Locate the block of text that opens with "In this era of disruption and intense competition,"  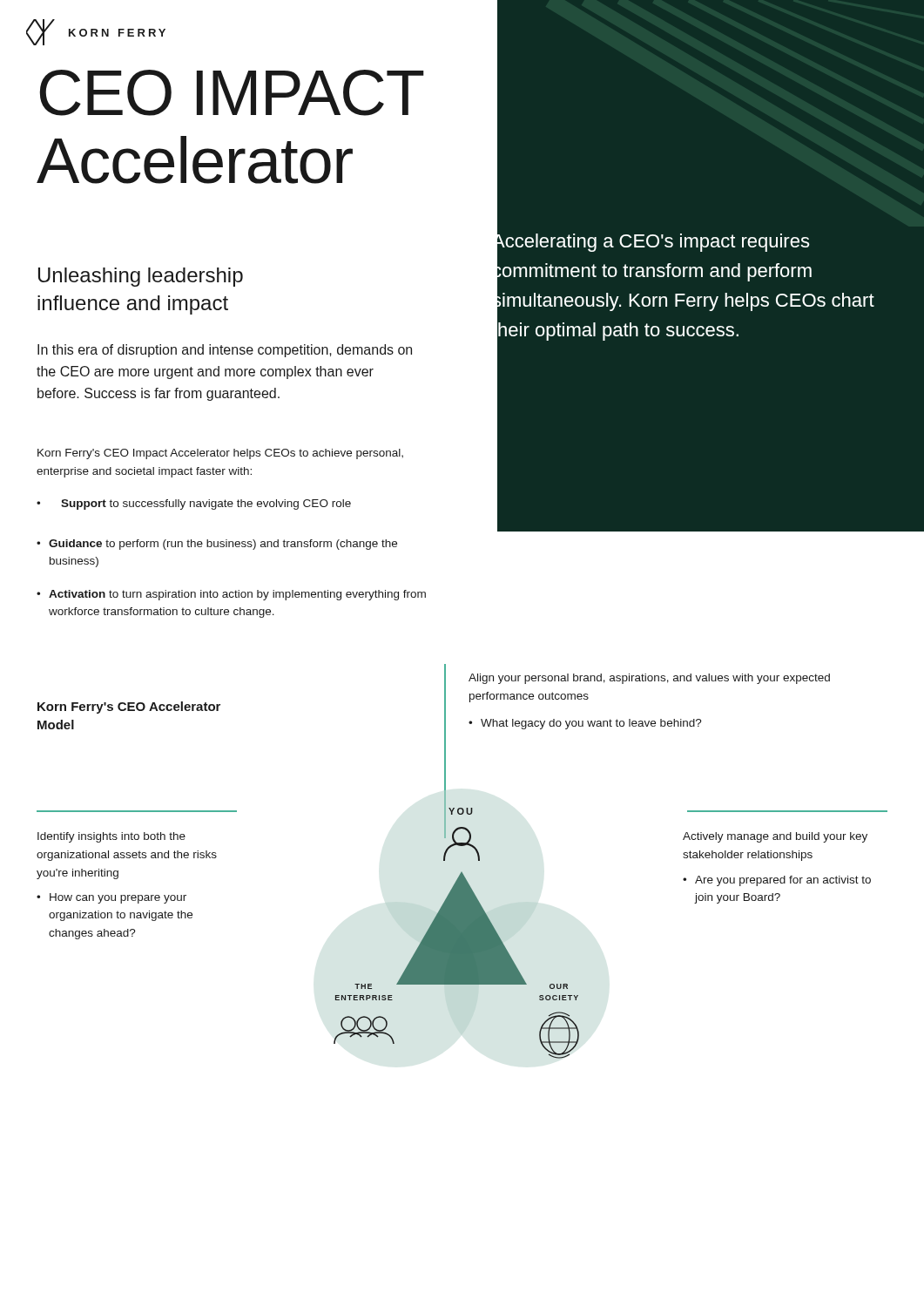point(225,372)
